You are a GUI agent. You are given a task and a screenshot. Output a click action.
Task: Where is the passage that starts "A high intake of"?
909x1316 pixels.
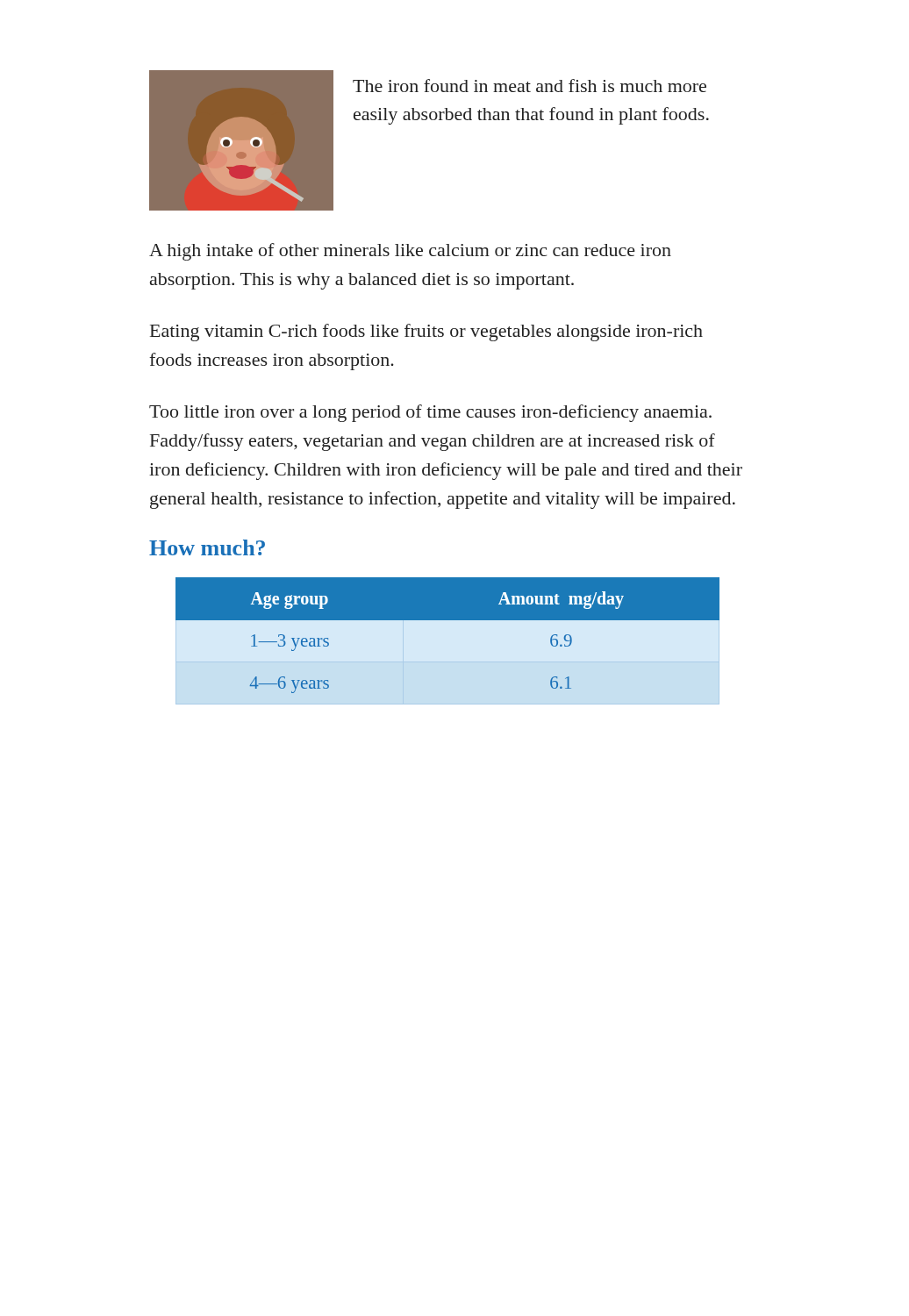pos(410,264)
